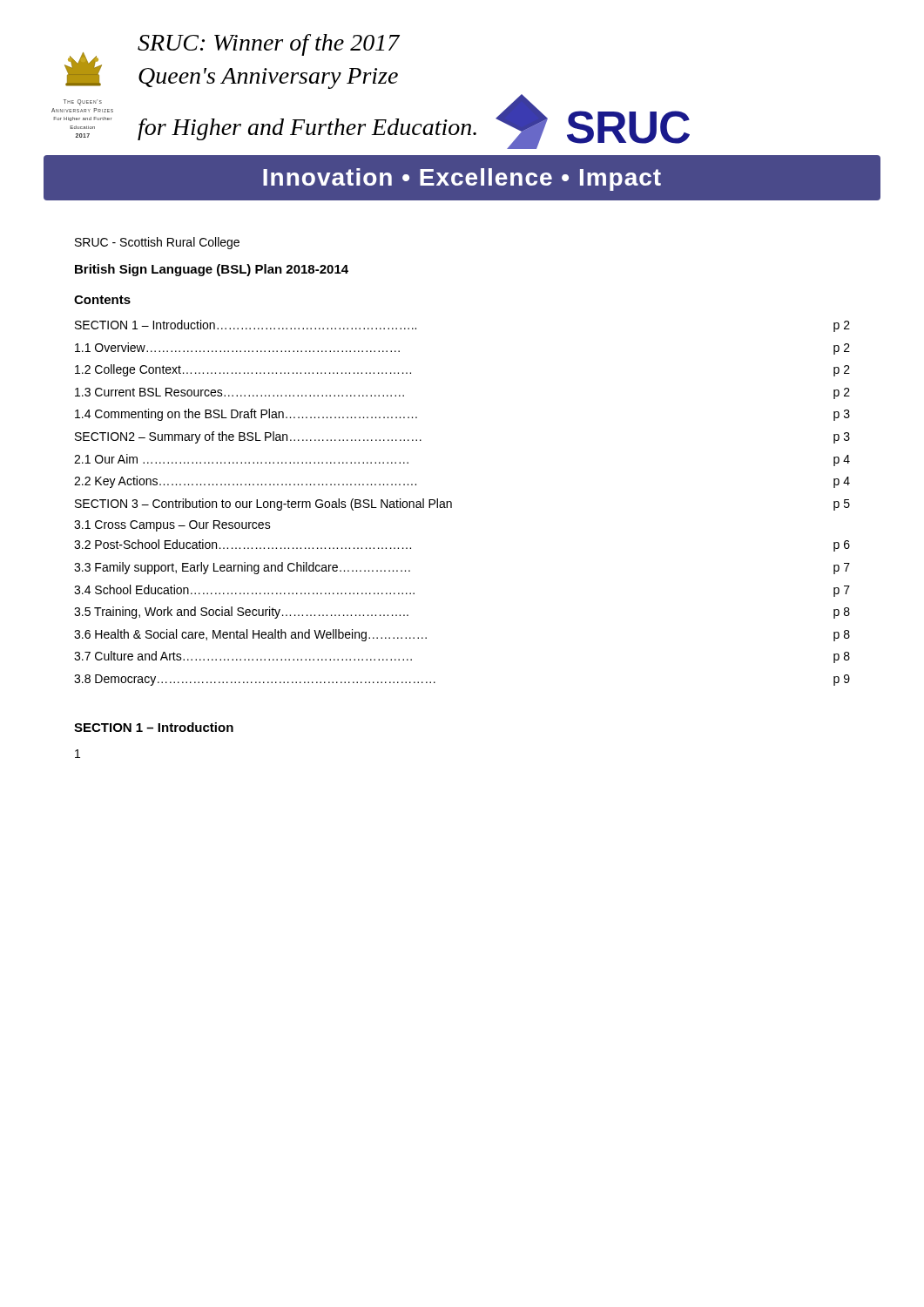Click on the element starting "4 Commenting on"
Screen dimensions: 1307x924
[x=175, y=414]
